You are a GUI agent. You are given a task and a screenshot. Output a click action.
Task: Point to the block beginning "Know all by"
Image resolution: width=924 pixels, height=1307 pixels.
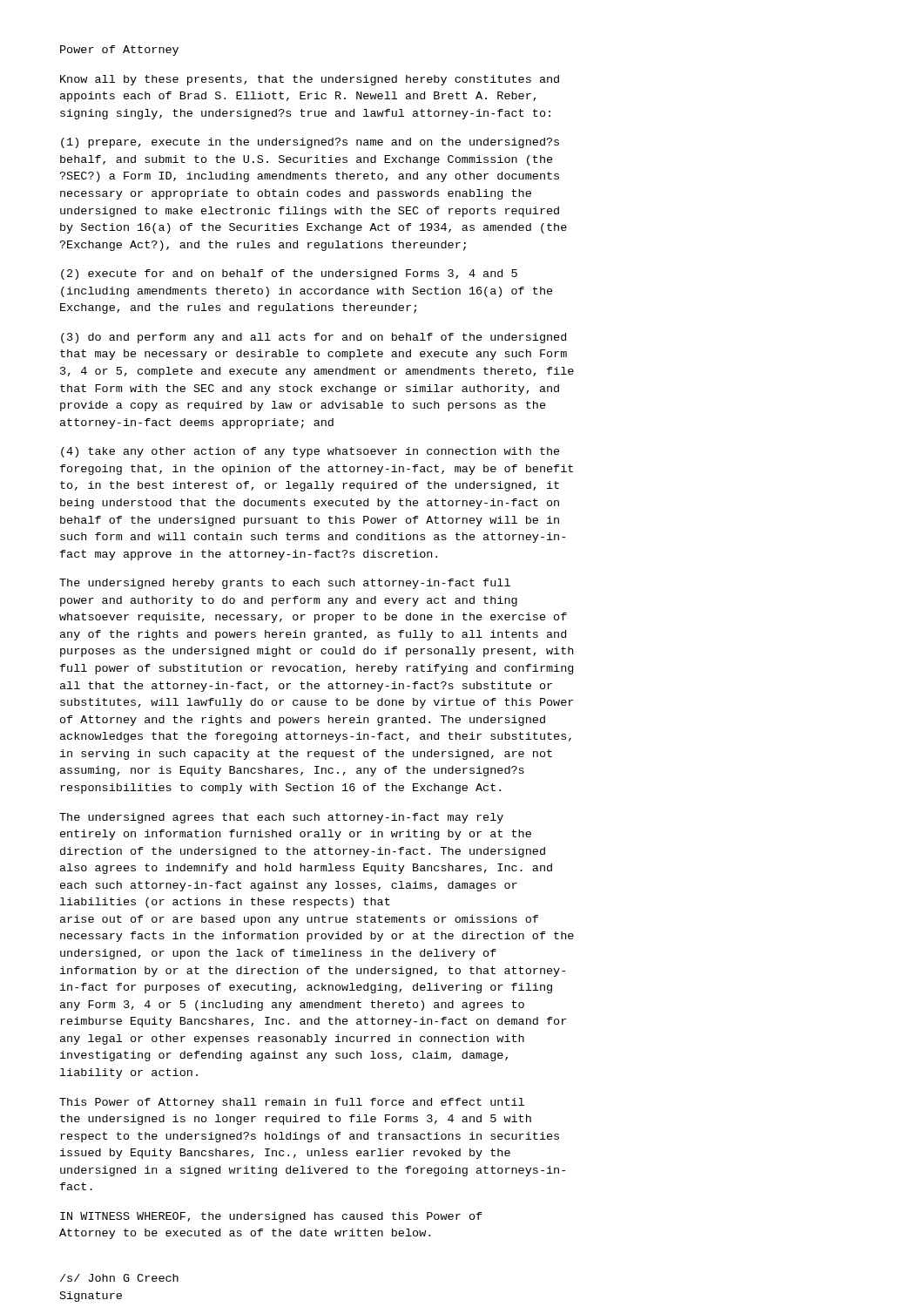pyautogui.click(x=310, y=96)
